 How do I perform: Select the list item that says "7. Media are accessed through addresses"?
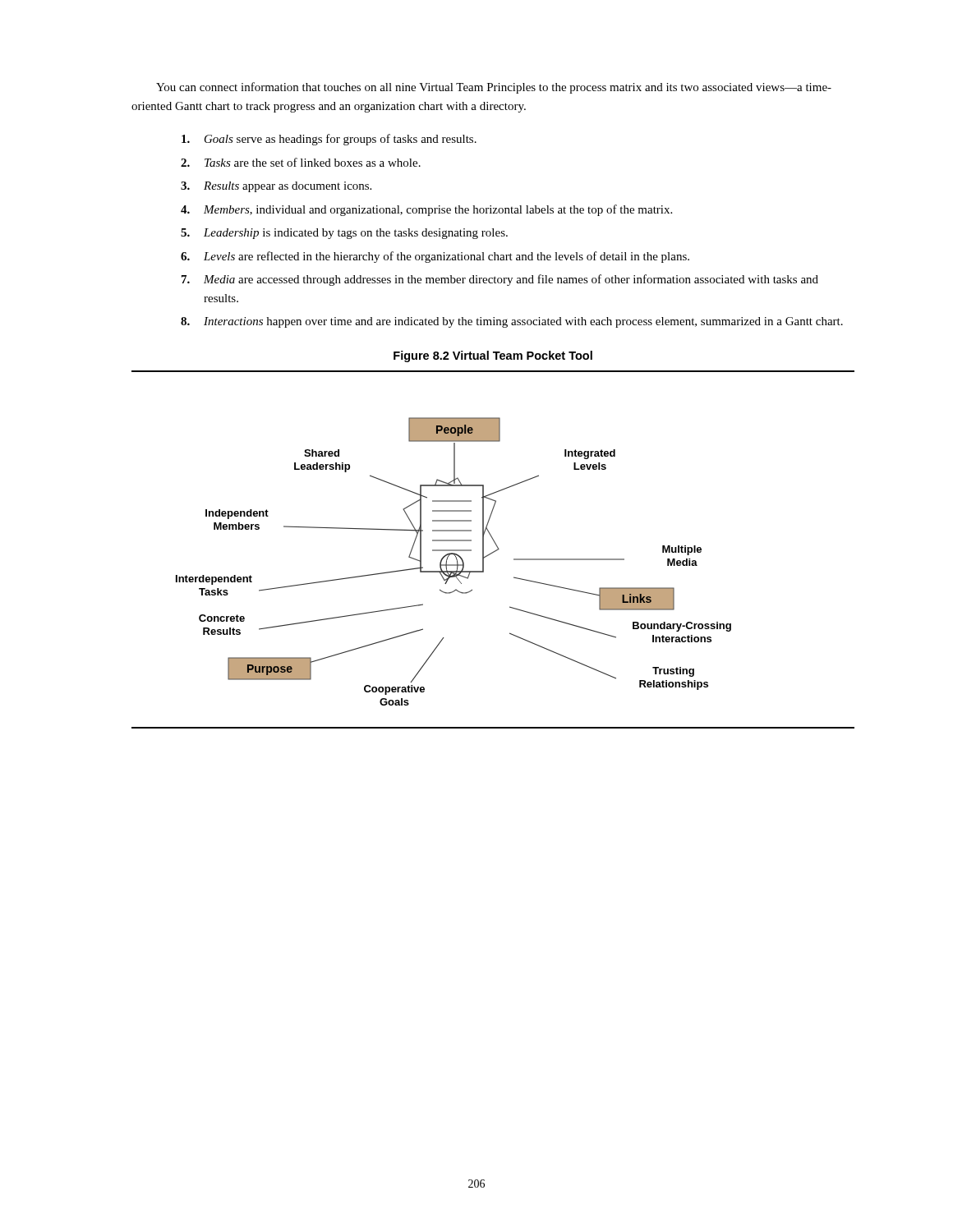[x=518, y=289]
